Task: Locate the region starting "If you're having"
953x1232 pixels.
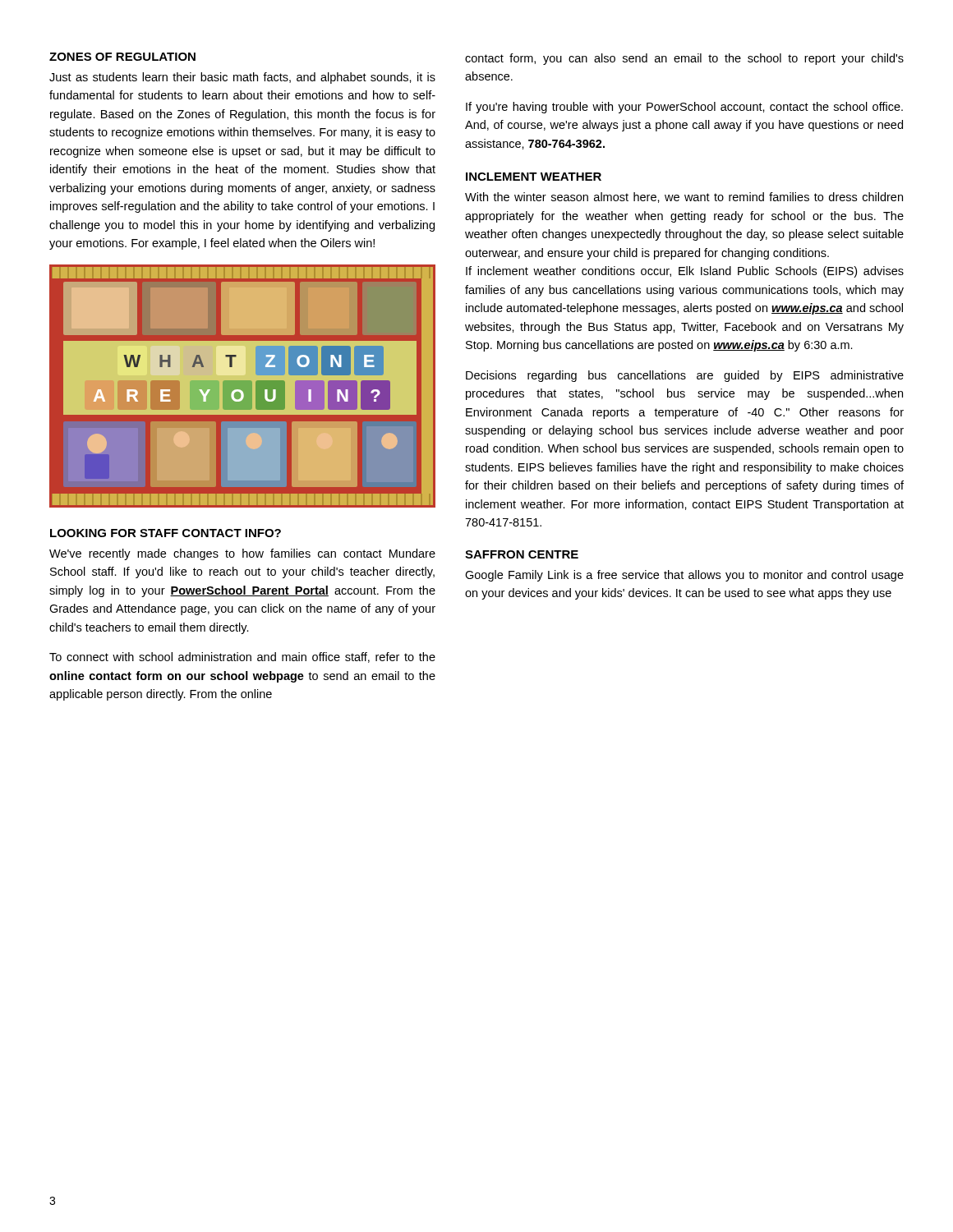Action: coord(684,125)
